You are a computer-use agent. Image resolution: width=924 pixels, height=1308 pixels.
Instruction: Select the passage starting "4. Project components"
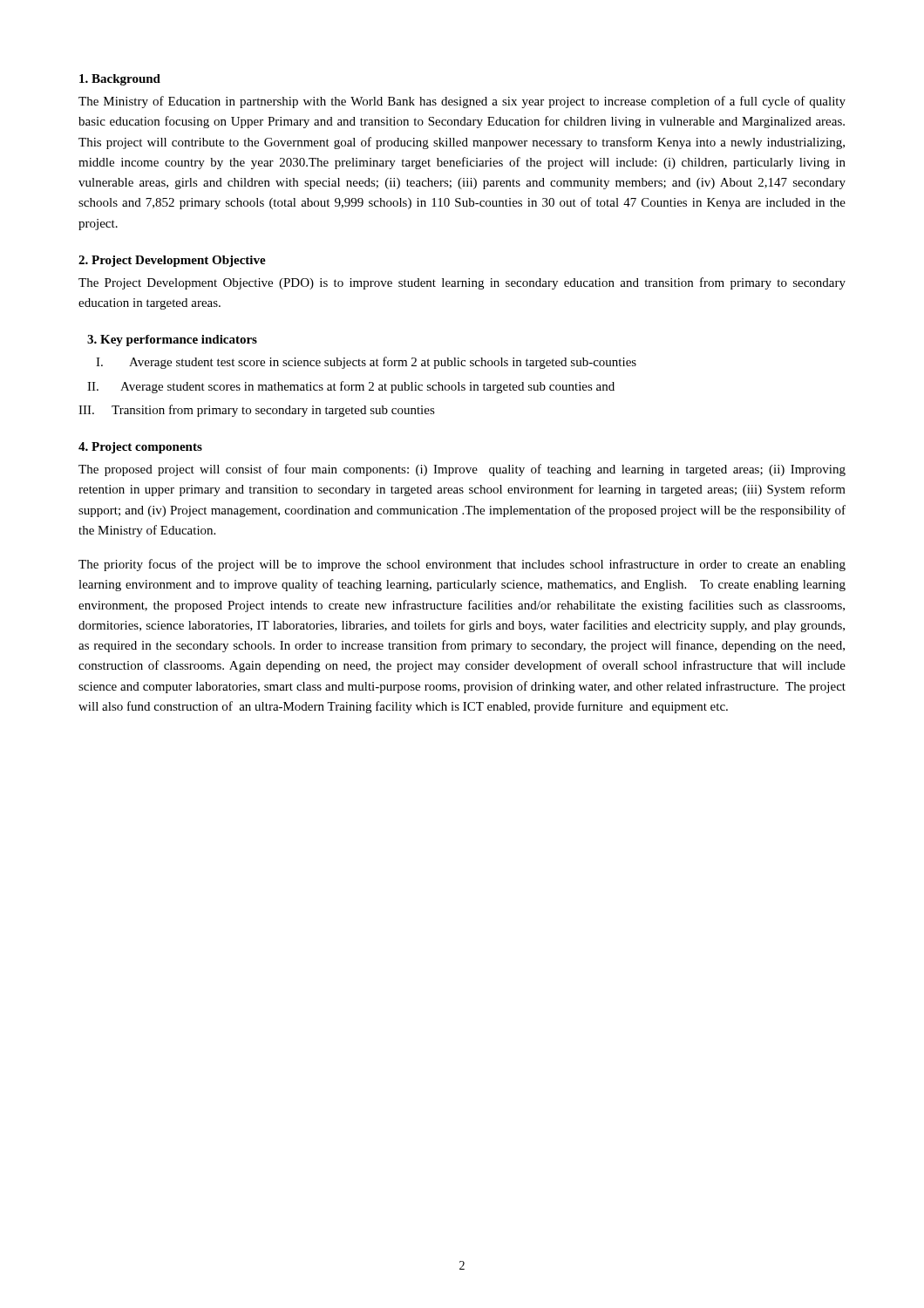(x=140, y=446)
